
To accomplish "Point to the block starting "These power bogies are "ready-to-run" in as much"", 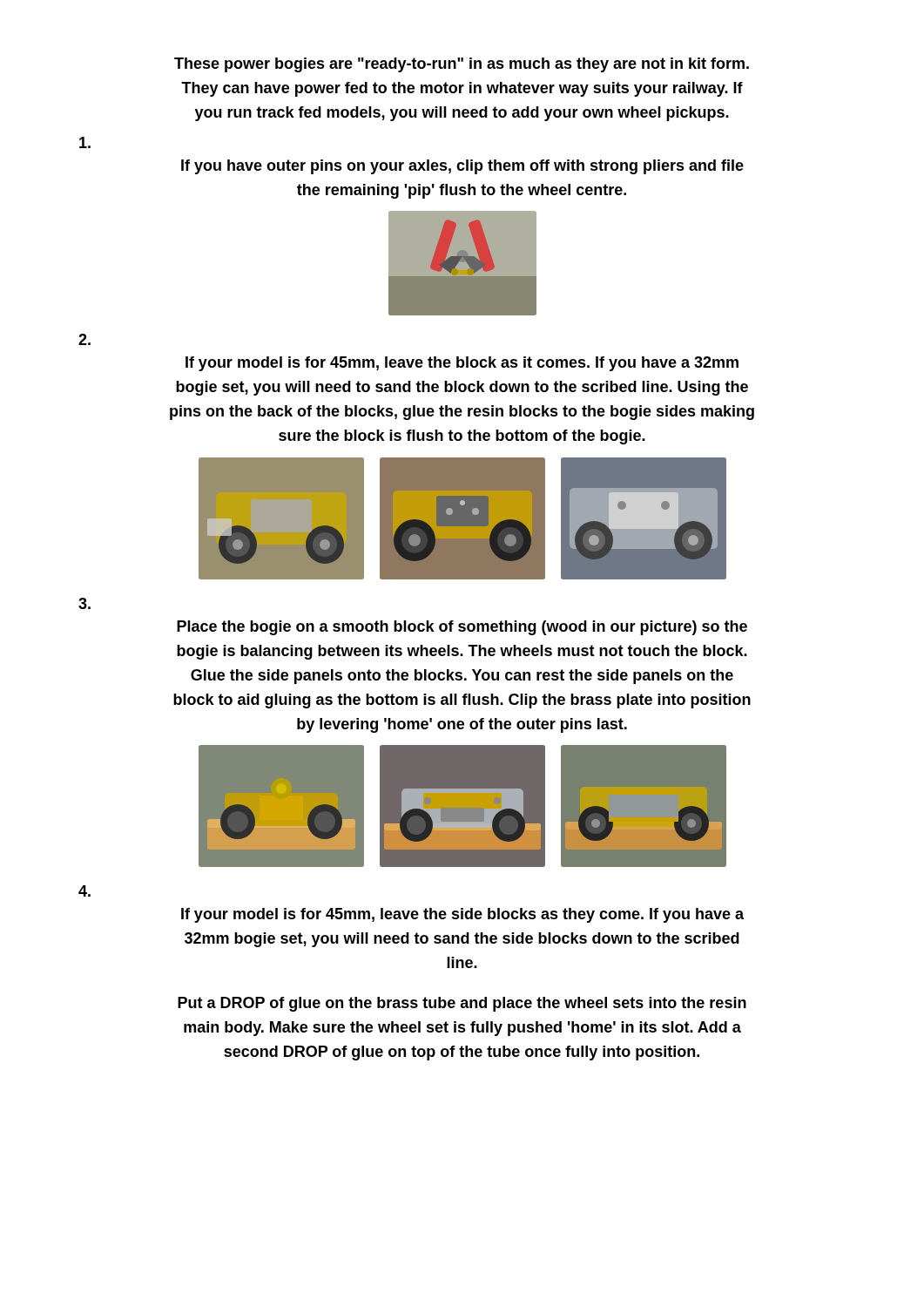I will pyautogui.click(x=462, y=88).
